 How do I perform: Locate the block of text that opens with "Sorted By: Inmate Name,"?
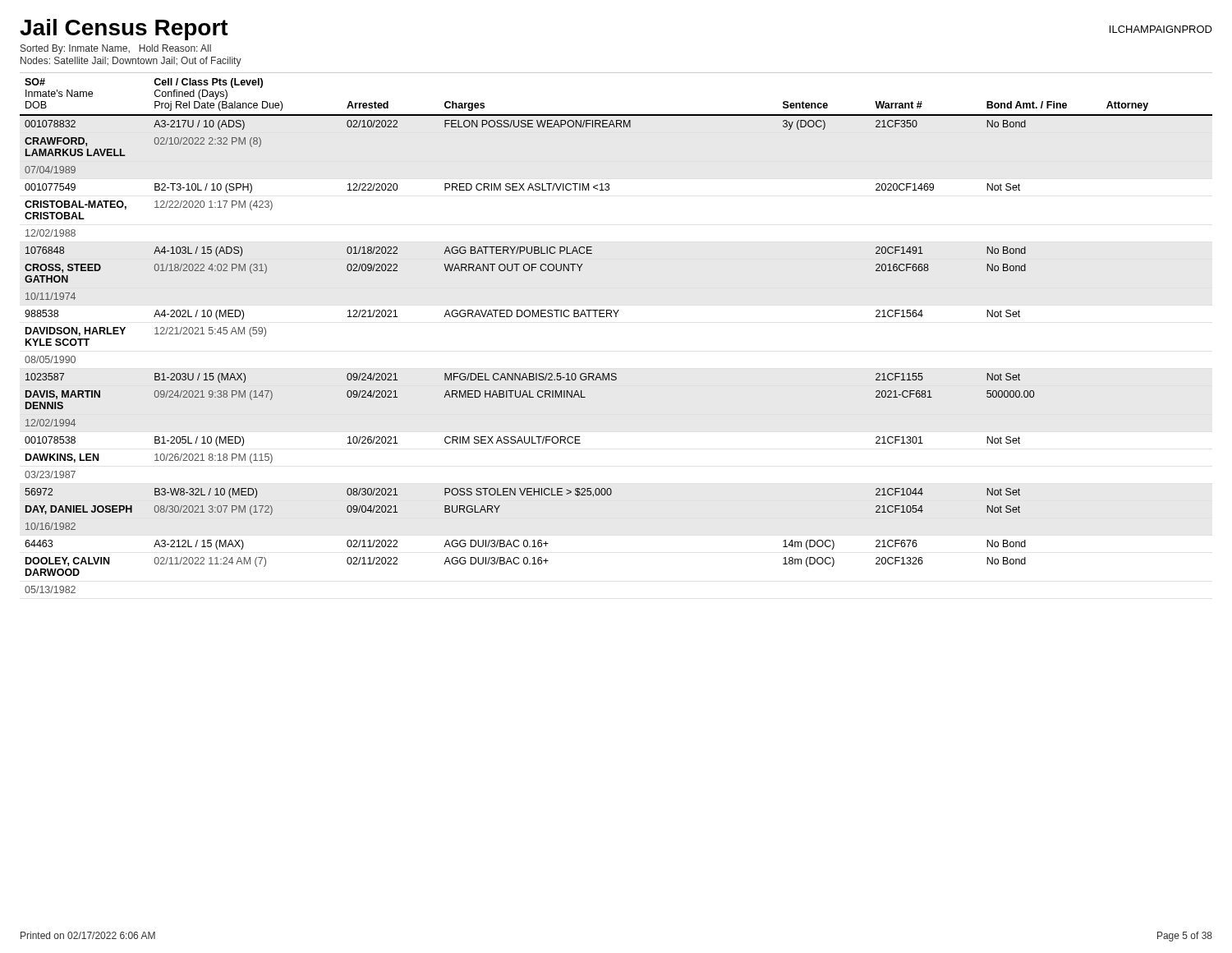116,48
